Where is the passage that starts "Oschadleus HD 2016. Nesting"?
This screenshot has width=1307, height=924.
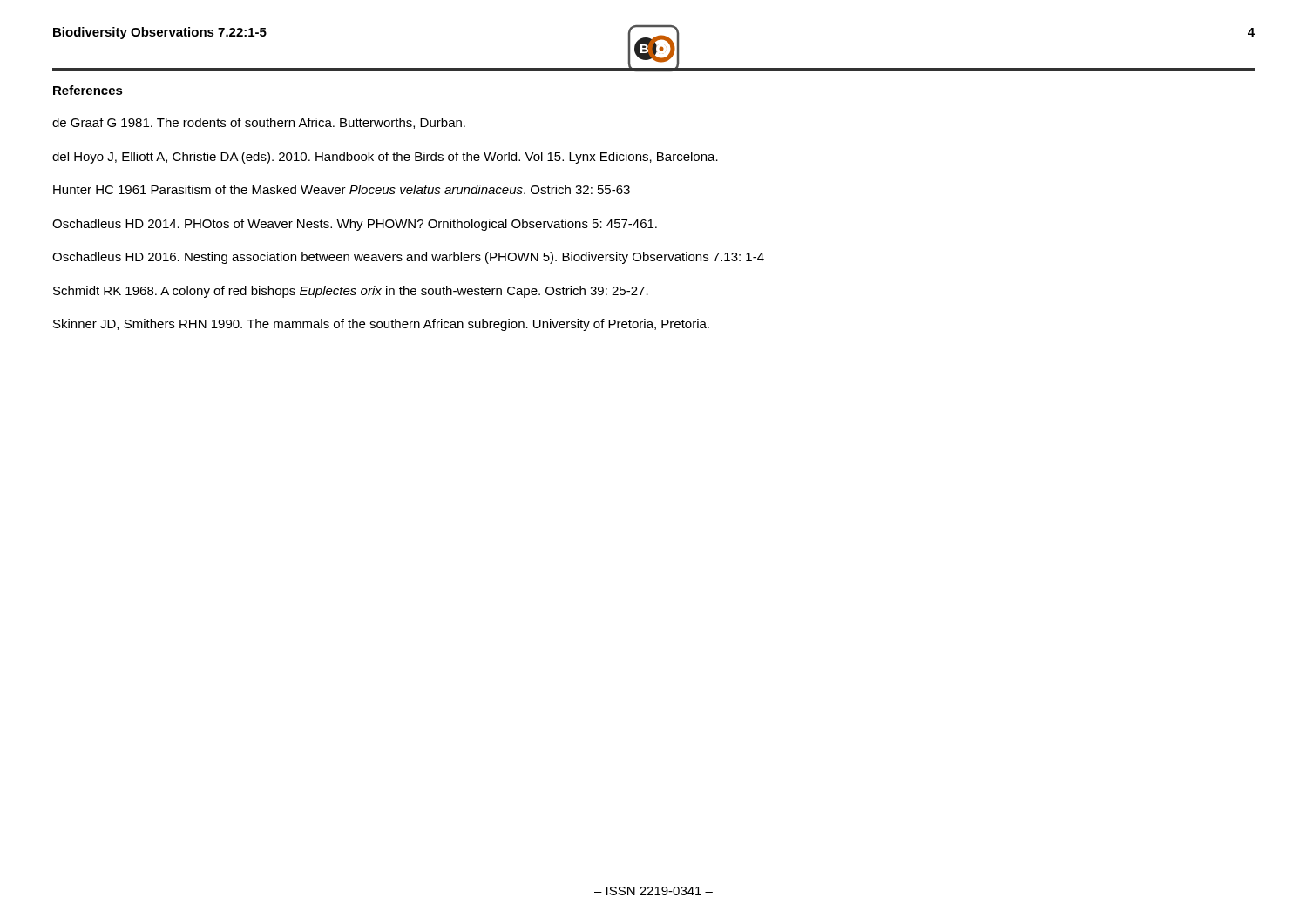pos(408,257)
